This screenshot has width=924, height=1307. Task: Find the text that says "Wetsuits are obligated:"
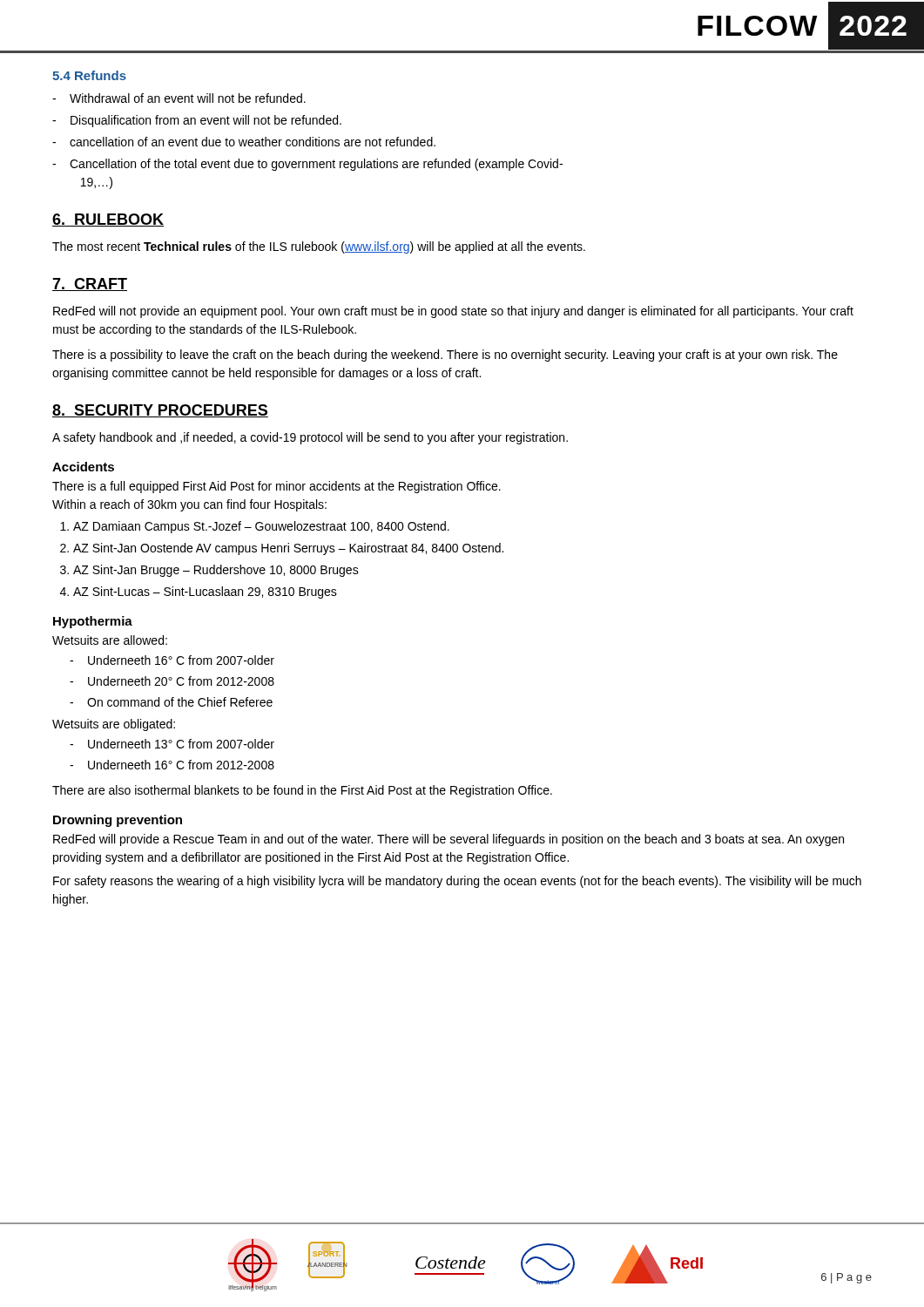pos(114,724)
